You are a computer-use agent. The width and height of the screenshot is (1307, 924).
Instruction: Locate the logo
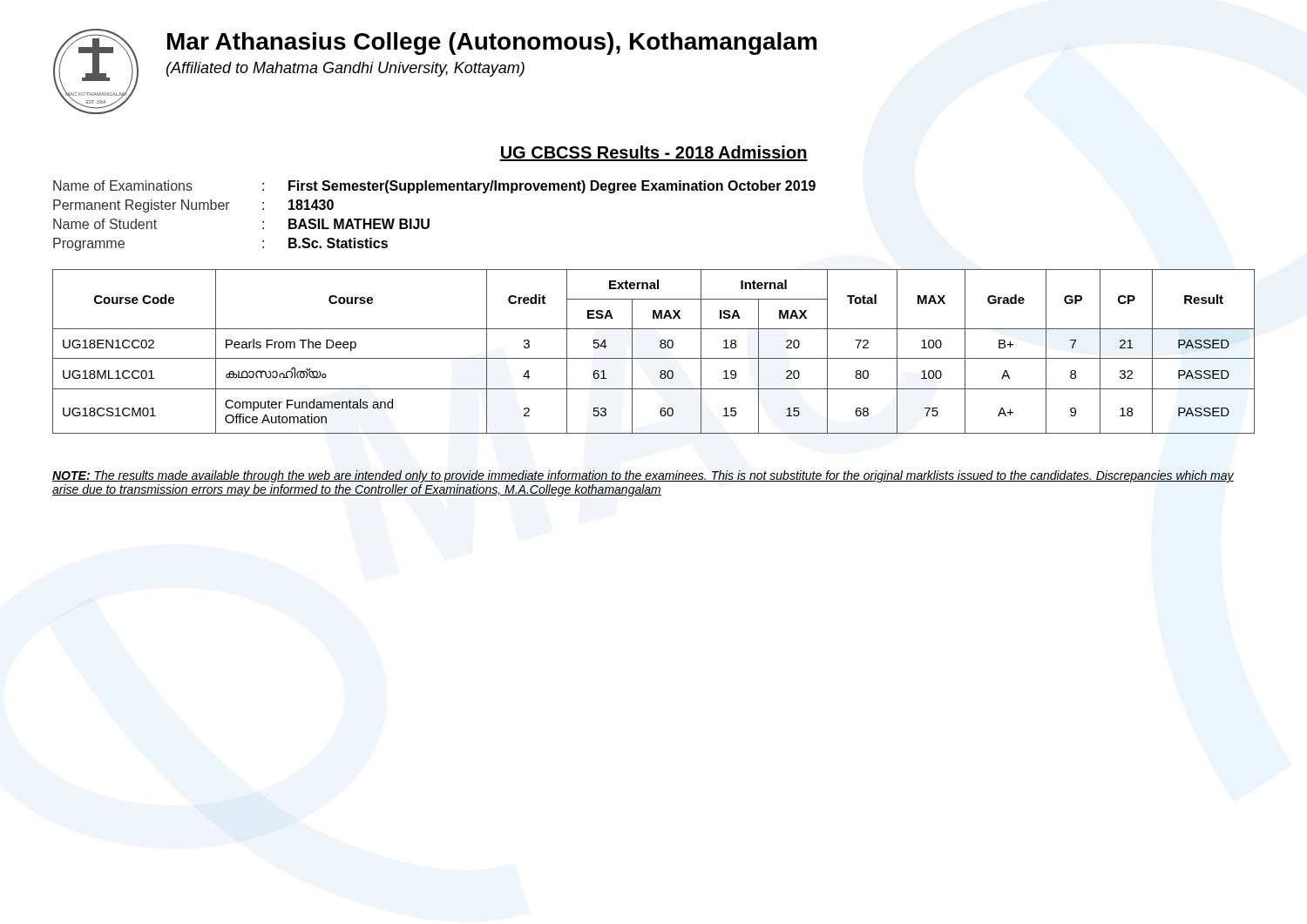109,73
